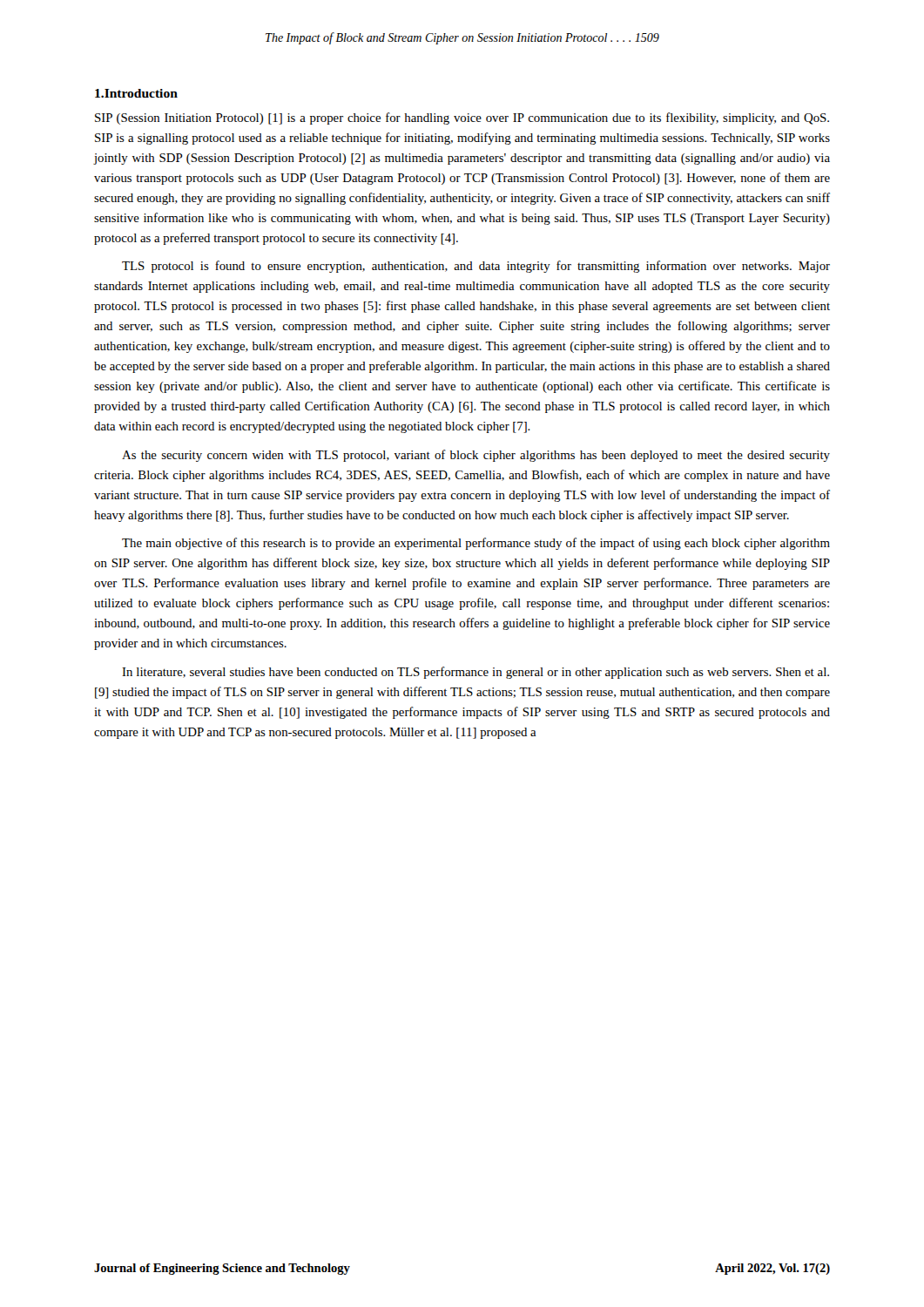Locate the element starting "TLS protocol is"
This screenshot has height=1307, width=924.
(462, 346)
